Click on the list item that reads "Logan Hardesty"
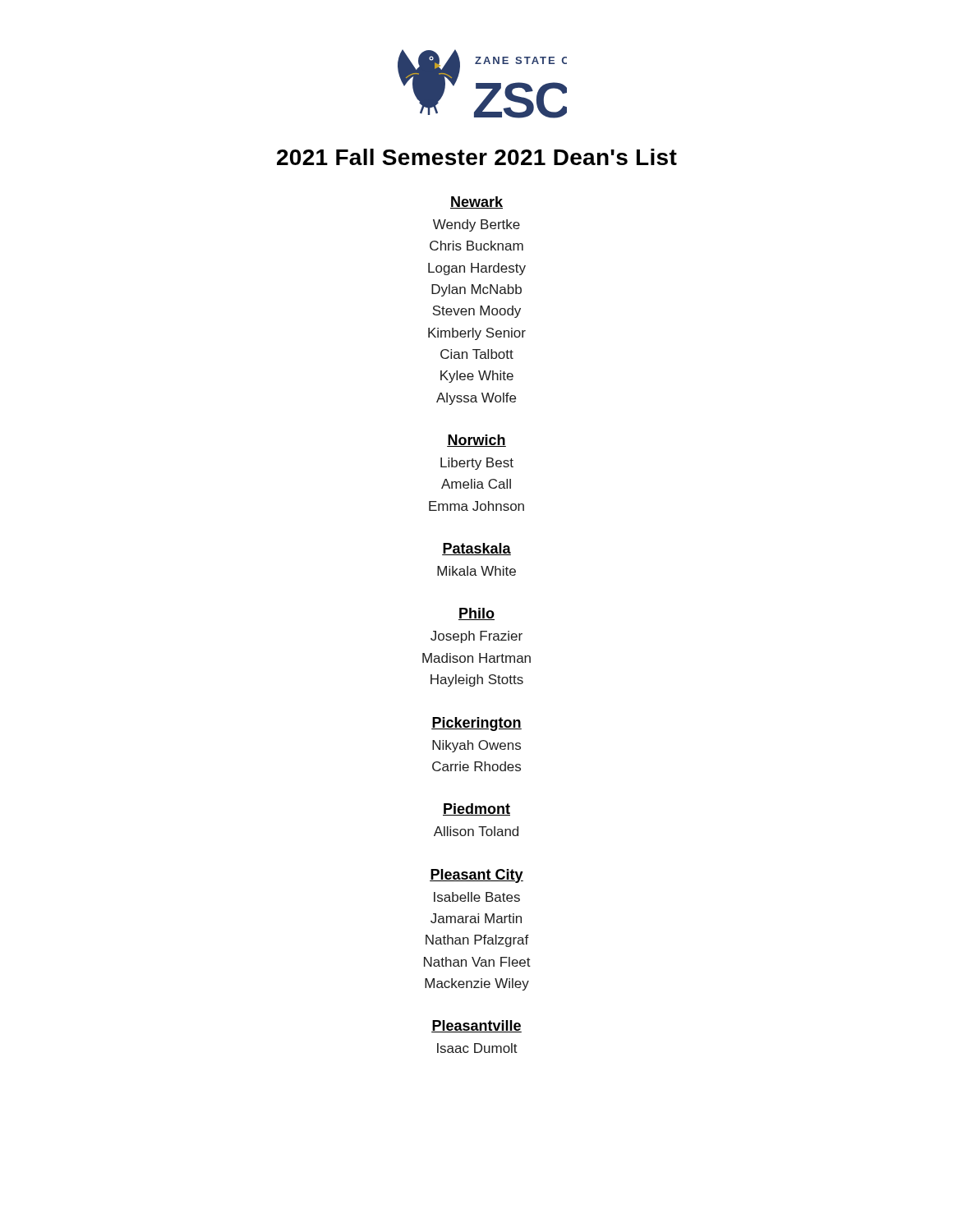Image resolution: width=953 pixels, height=1232 pixels. pos(476,268)
